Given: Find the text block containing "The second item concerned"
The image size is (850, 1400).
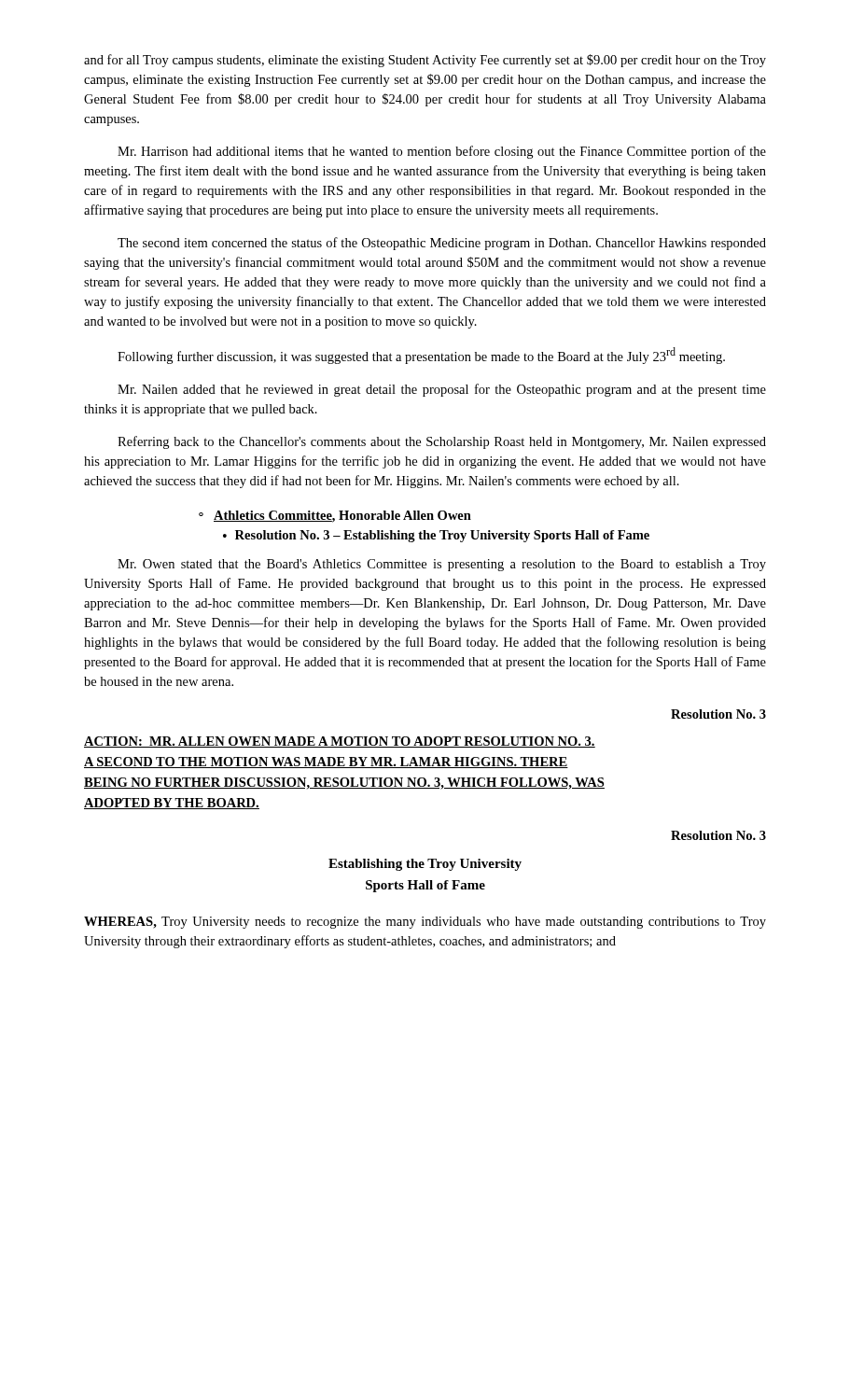Looking at the screenshot, I should coord(425,282).
